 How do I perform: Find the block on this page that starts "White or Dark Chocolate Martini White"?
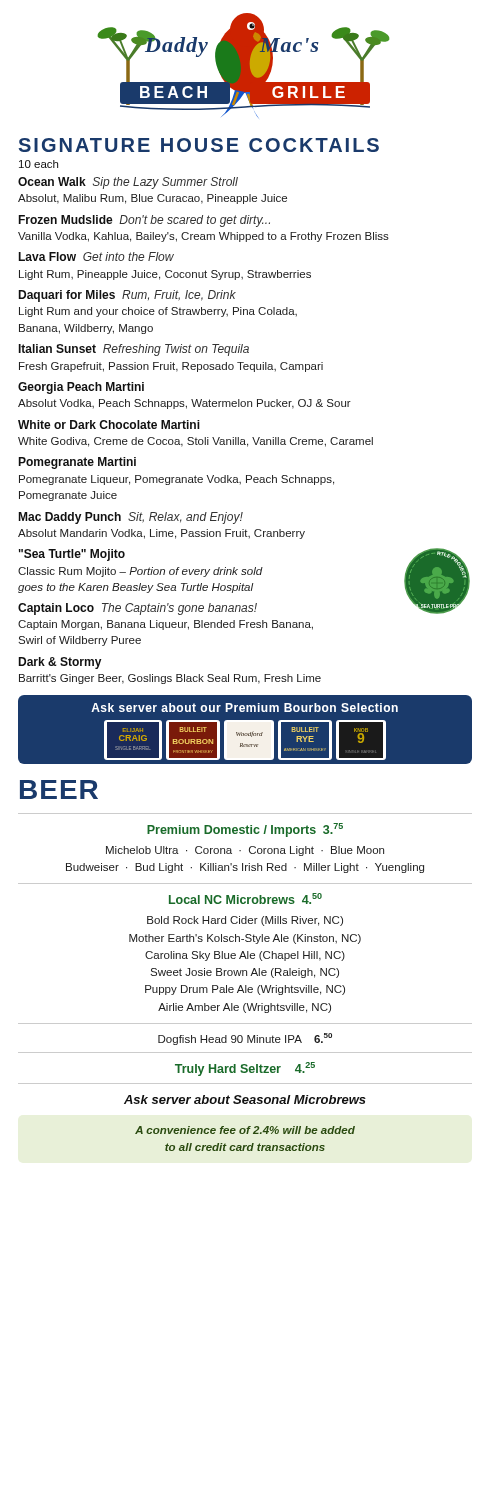point(196,432)
